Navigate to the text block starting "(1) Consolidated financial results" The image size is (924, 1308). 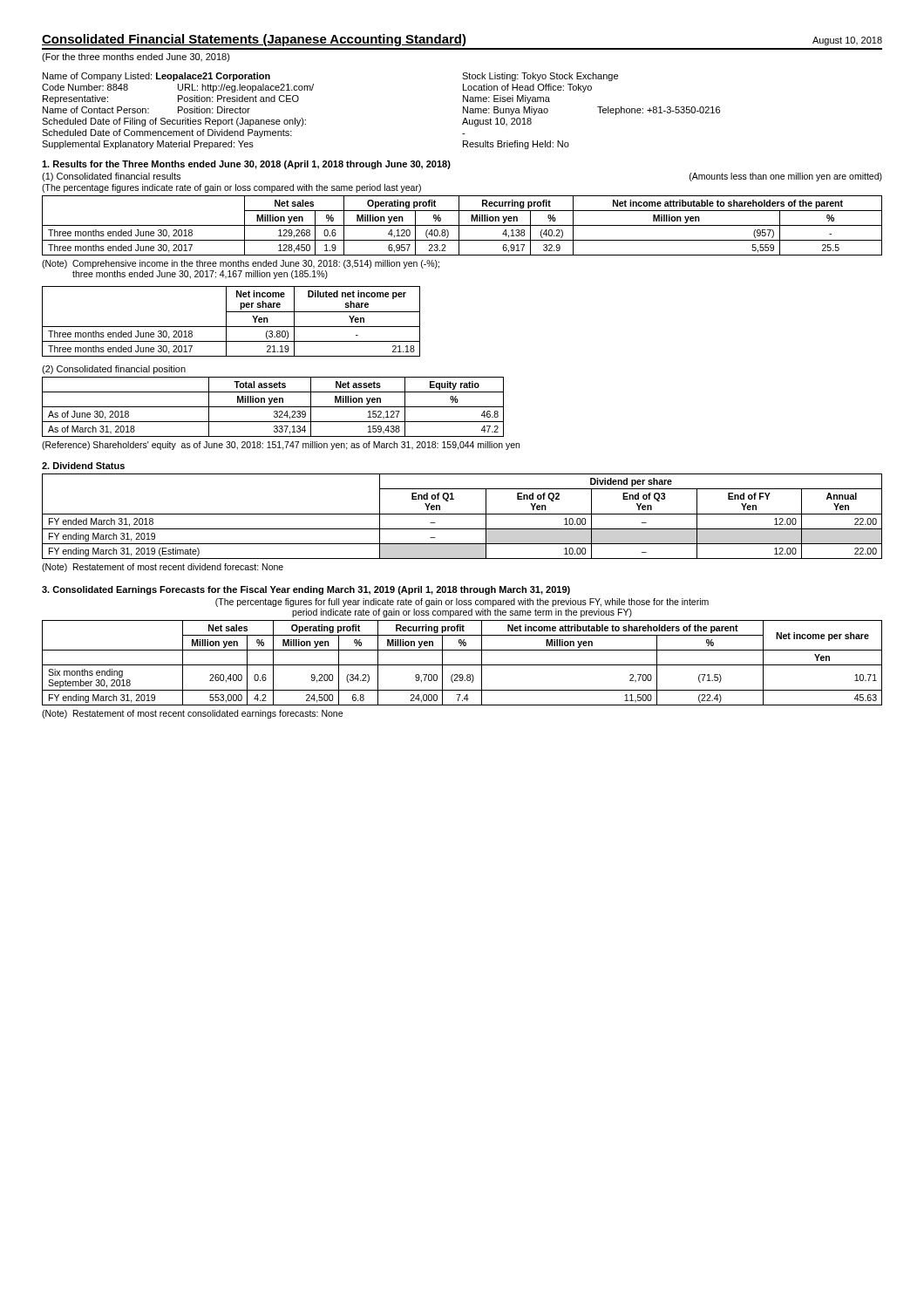click(x=111, y=176)
